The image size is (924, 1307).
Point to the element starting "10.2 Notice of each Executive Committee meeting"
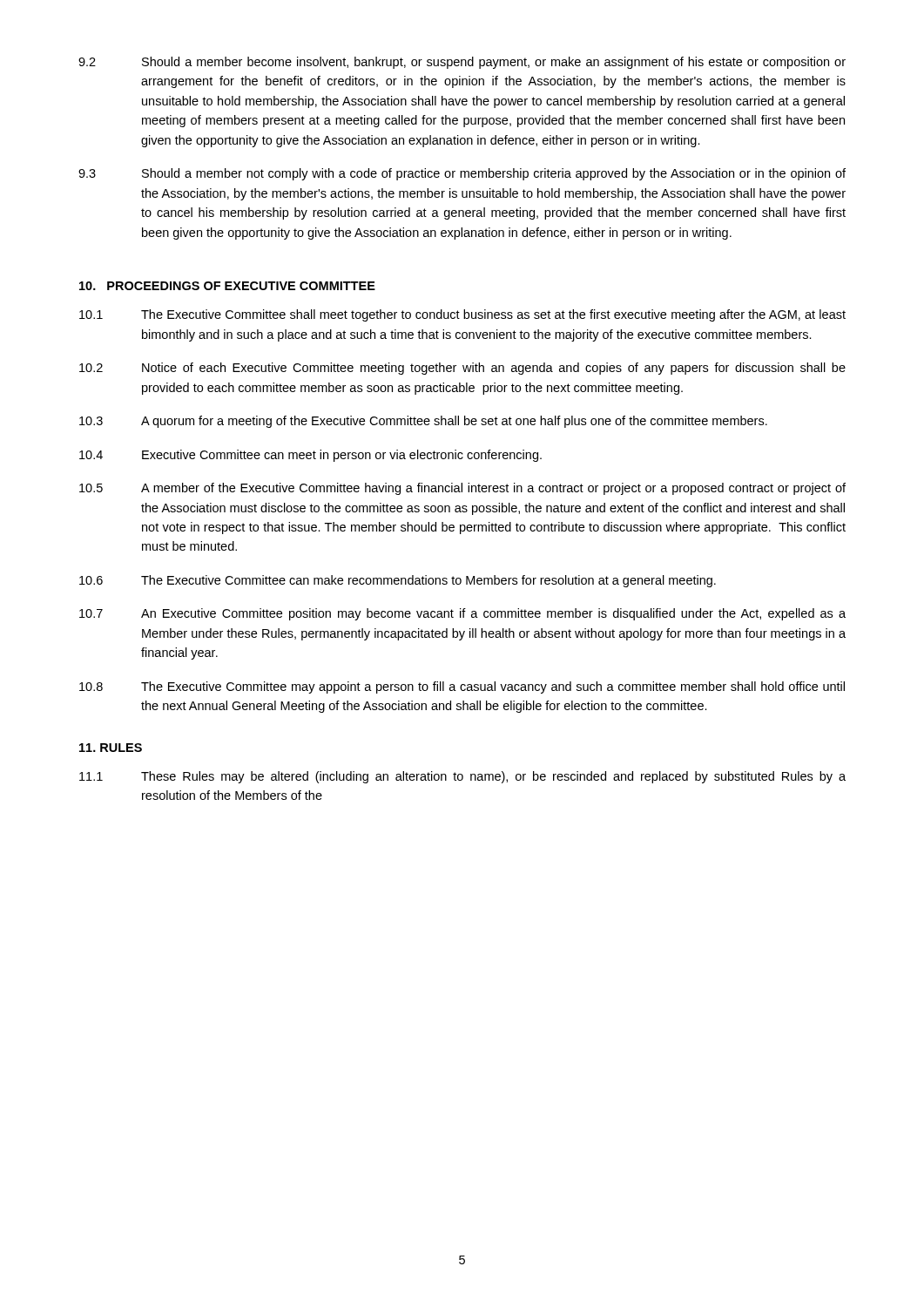click(462, 378)
